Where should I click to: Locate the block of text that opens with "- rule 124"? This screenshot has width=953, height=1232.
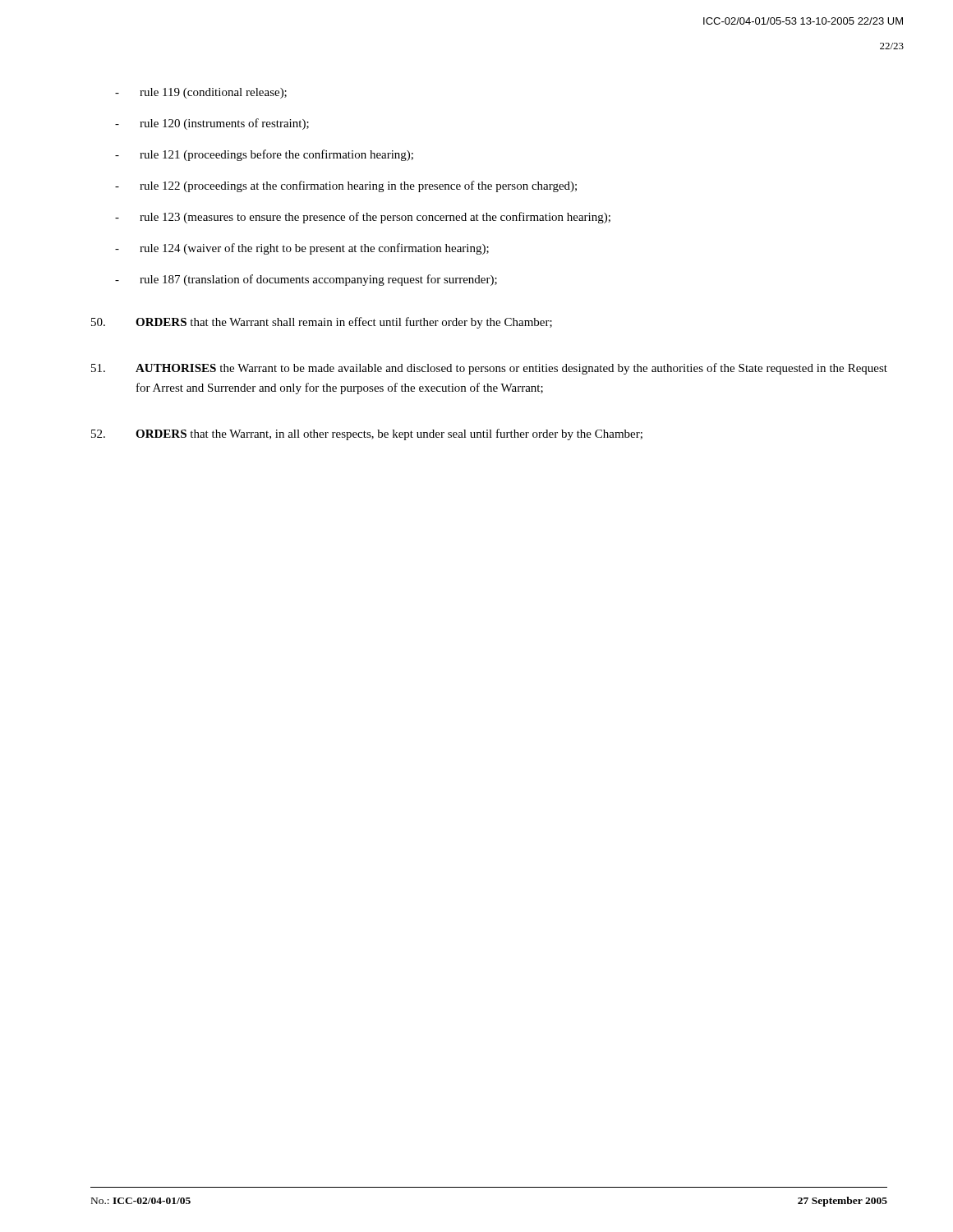tap(489, 248)
